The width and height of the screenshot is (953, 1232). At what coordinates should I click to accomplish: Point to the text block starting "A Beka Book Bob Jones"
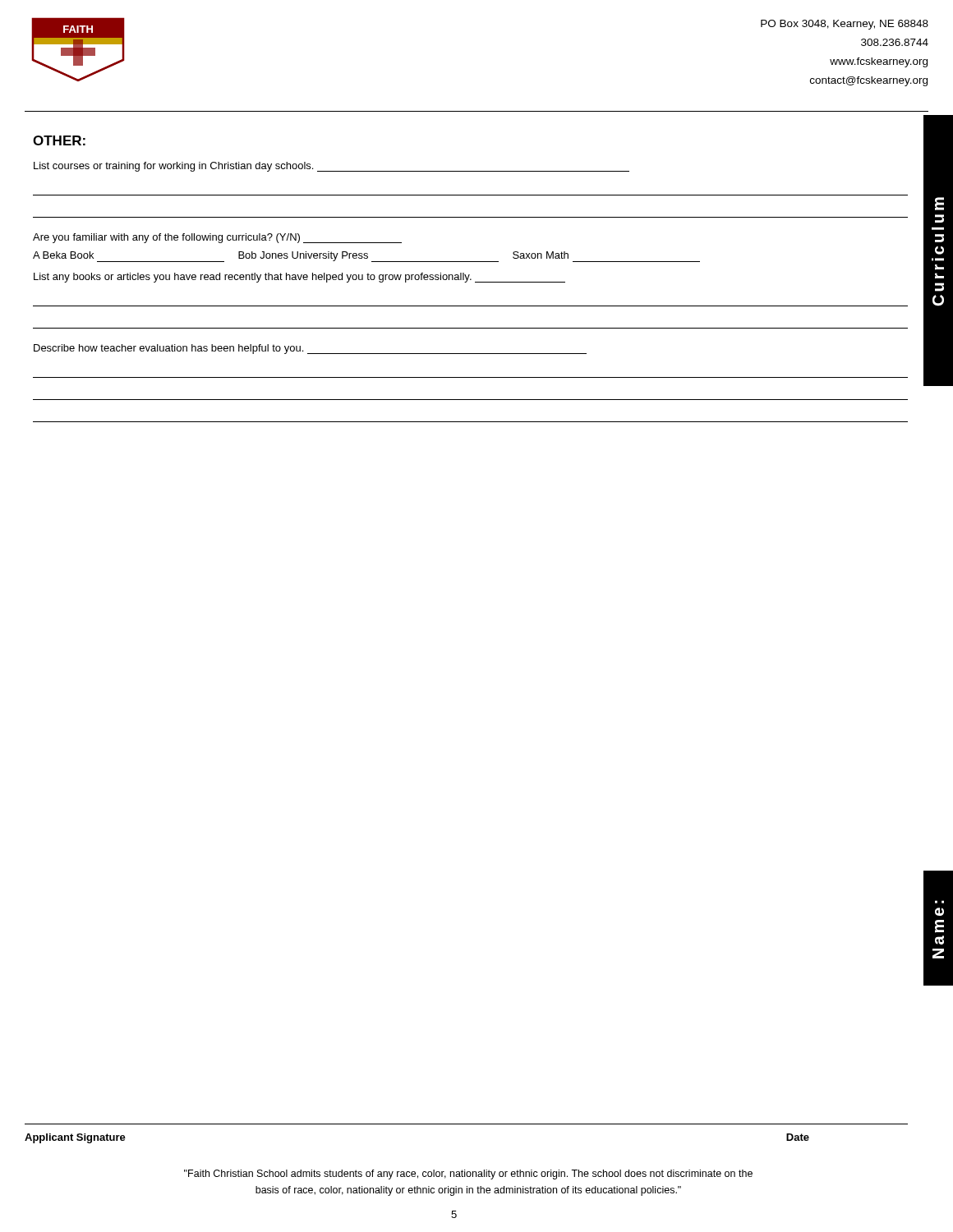[366, 255]
